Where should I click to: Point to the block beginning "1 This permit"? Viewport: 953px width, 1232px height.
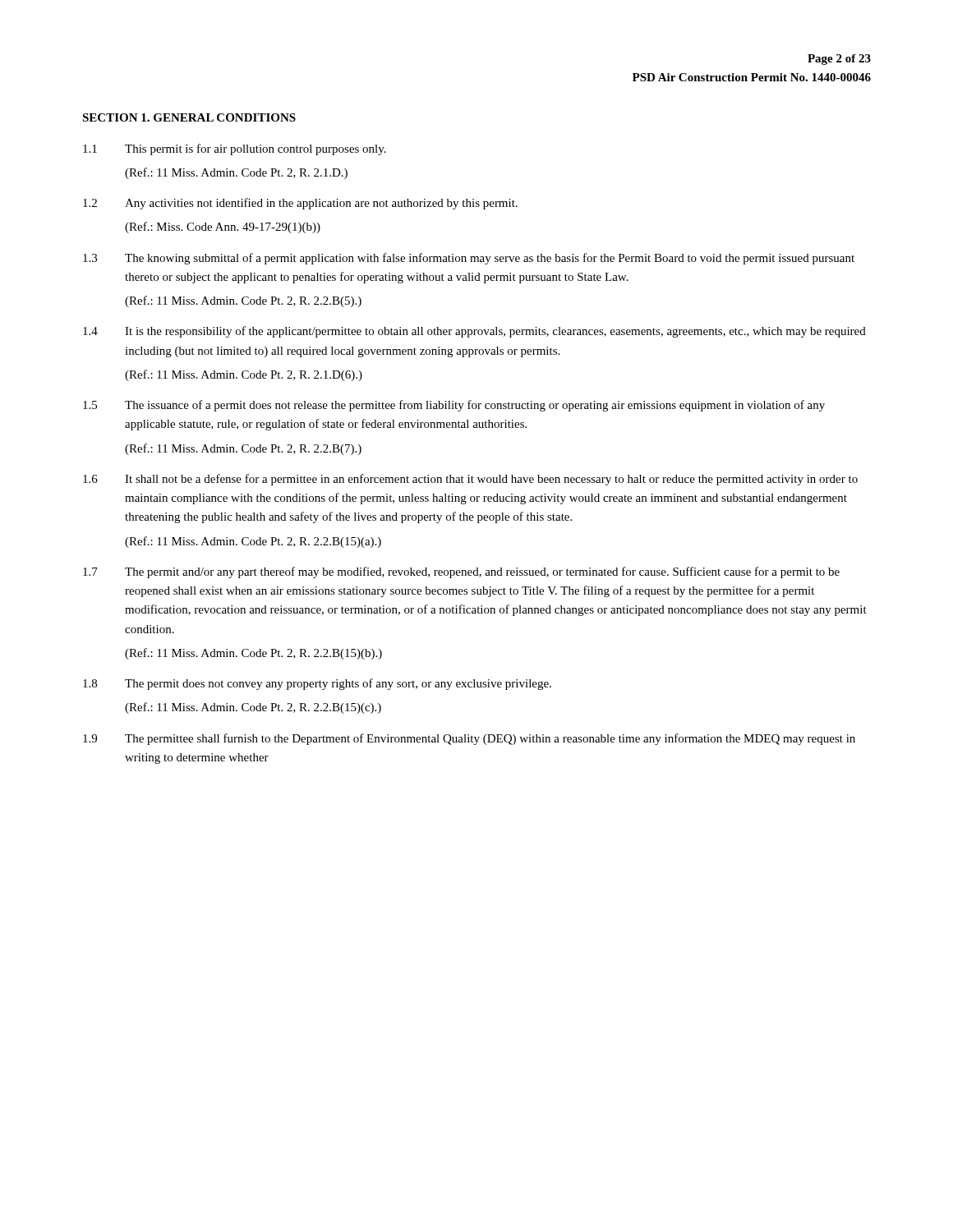click(235, 149)
